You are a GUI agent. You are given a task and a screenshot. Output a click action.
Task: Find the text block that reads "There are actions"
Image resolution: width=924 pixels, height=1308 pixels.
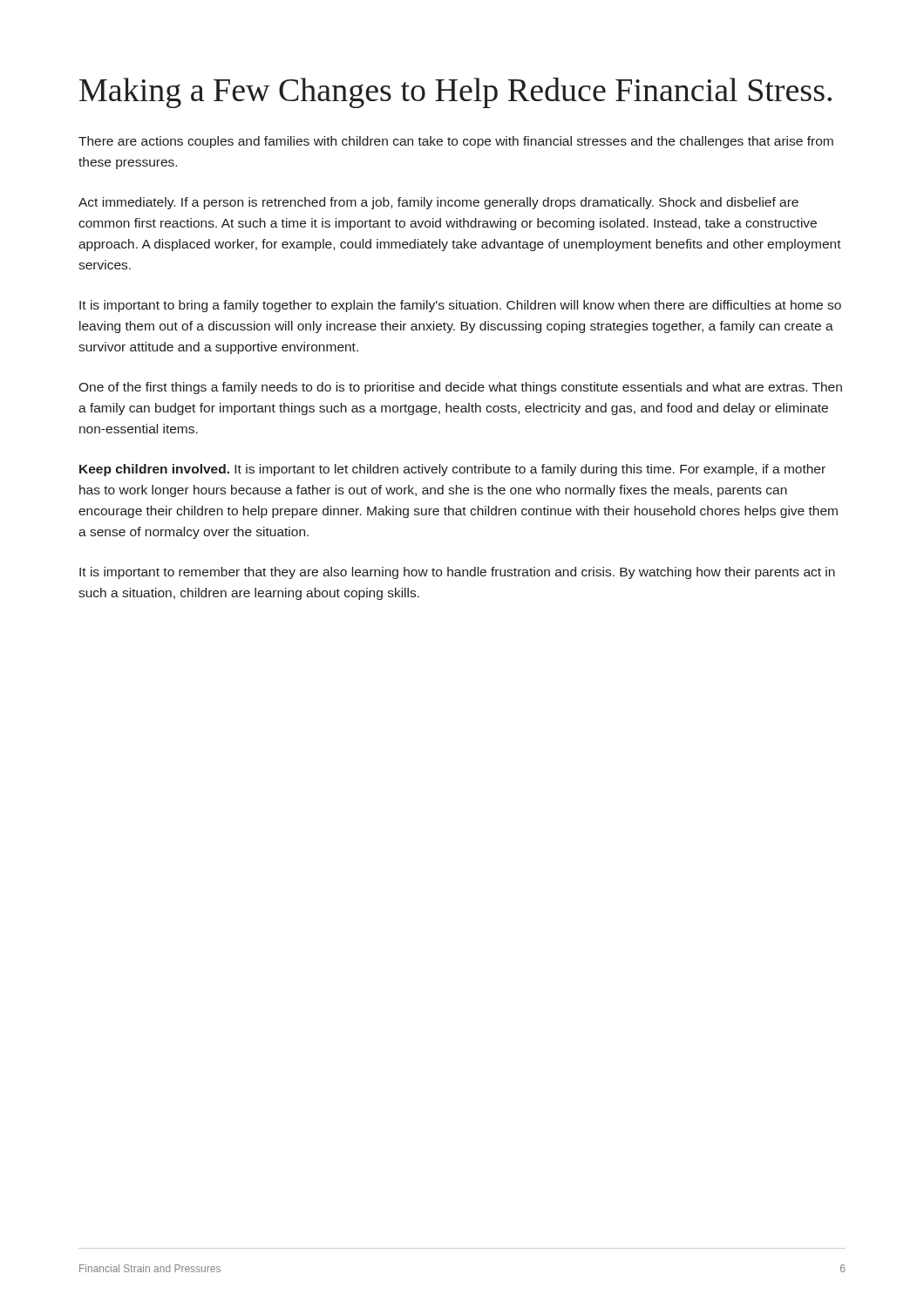pos(456,151)
